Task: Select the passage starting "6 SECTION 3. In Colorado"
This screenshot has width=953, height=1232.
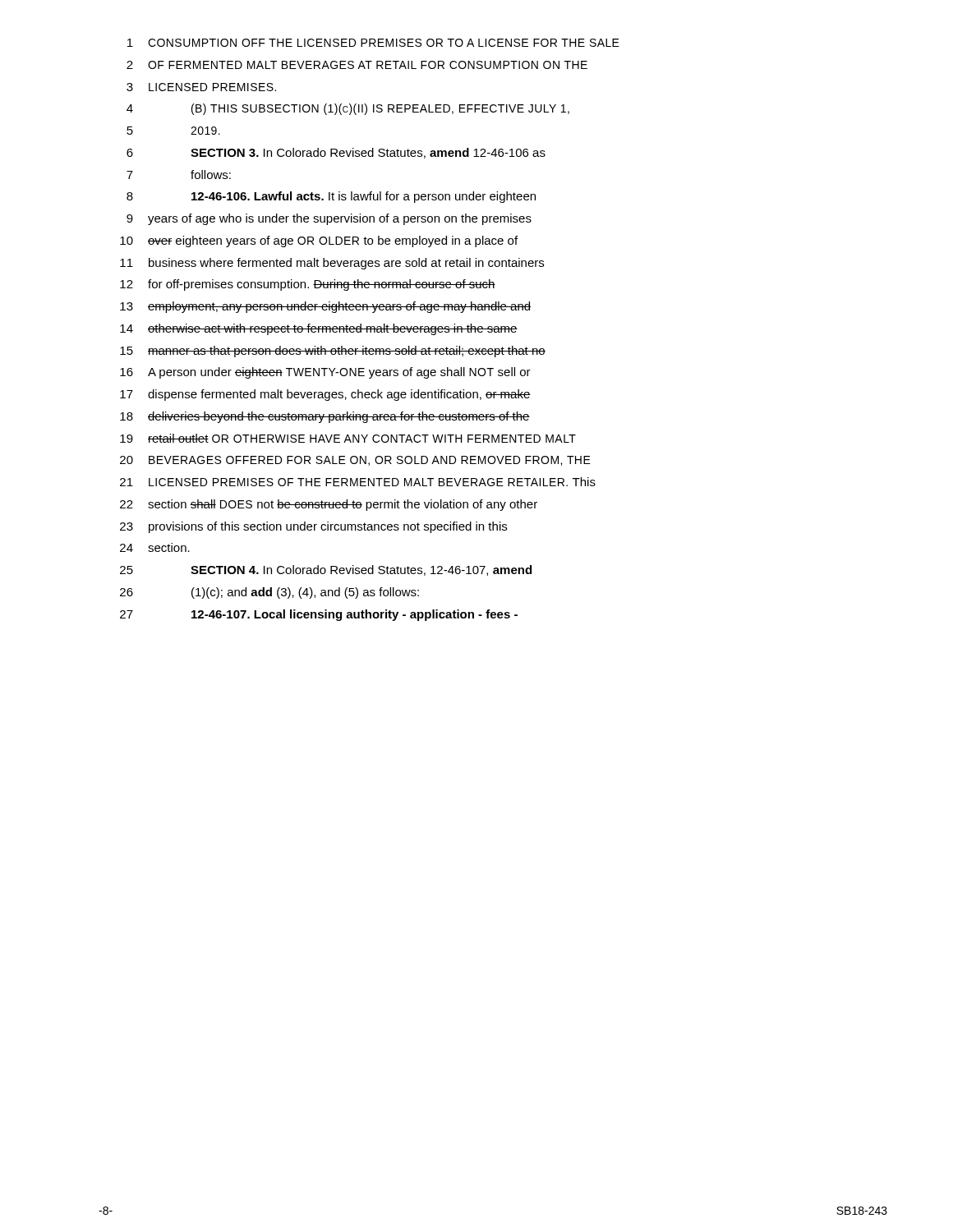Action: pos(493,153)
